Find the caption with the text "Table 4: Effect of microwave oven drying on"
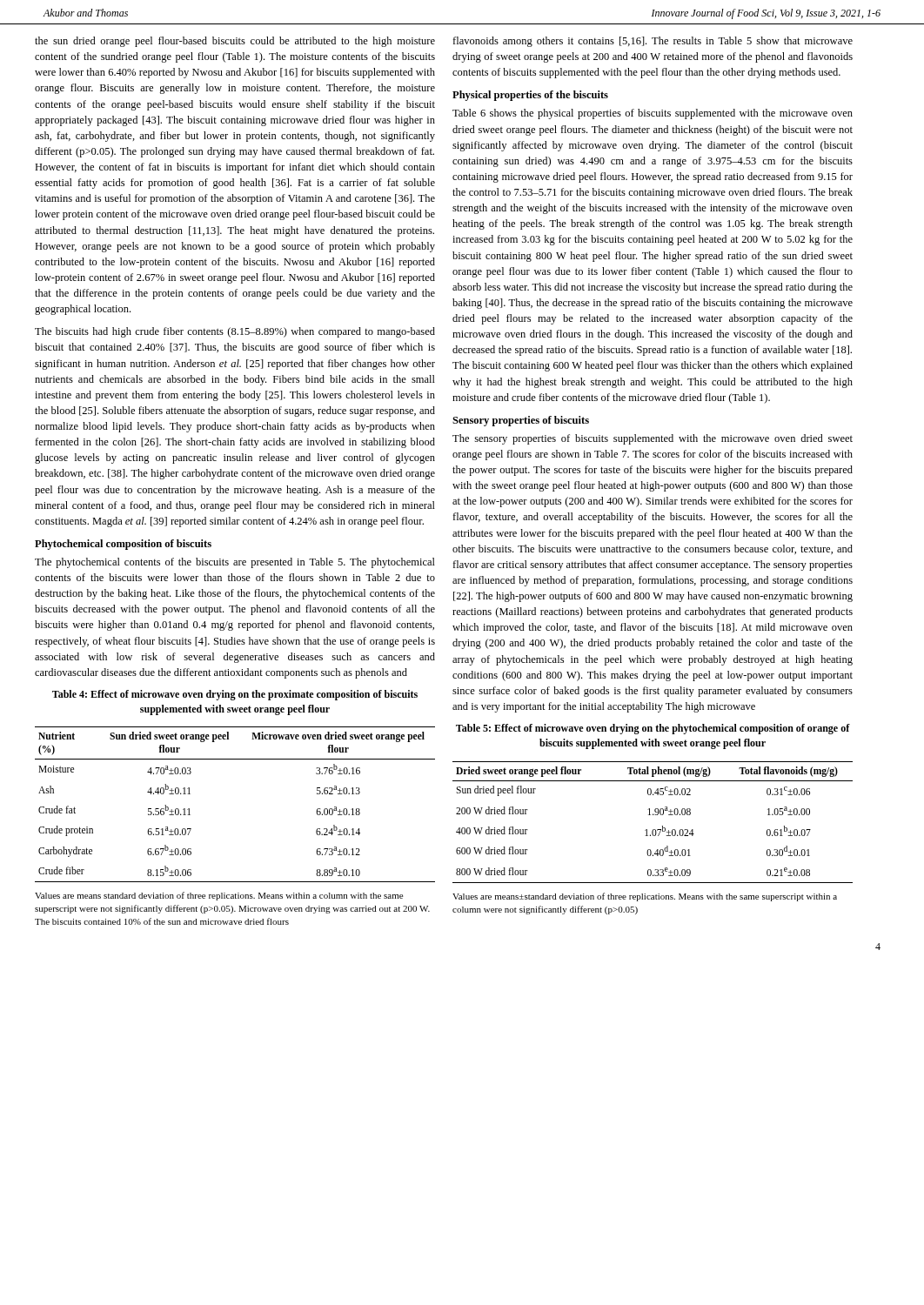The height and width of the screenshot is (1305, 924). point(235,701)
